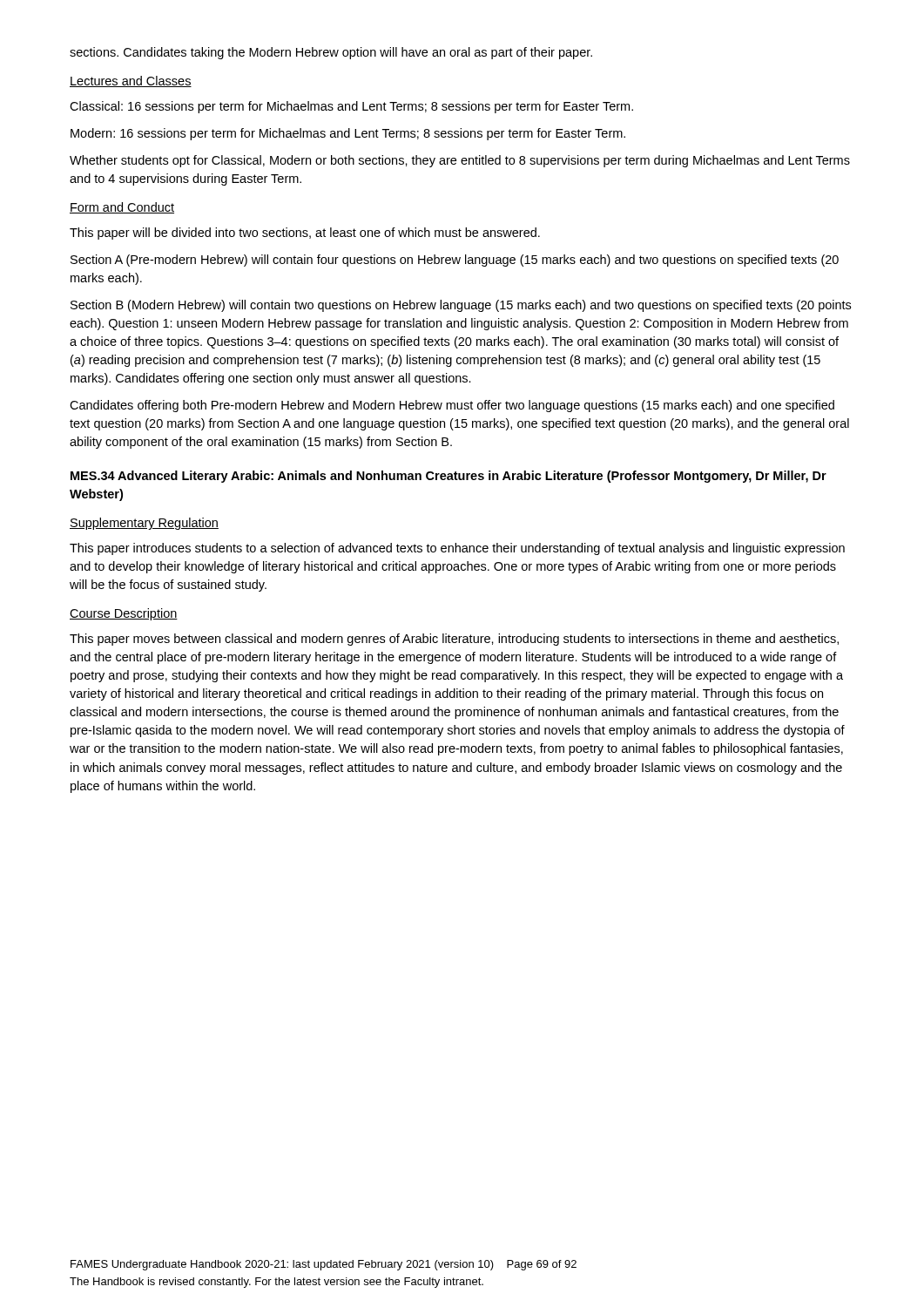The height and width of the screenshot is (1307, 924).
Task: Click on the section header that reads "Form and Conduct"
Action: tap(122, 207)
